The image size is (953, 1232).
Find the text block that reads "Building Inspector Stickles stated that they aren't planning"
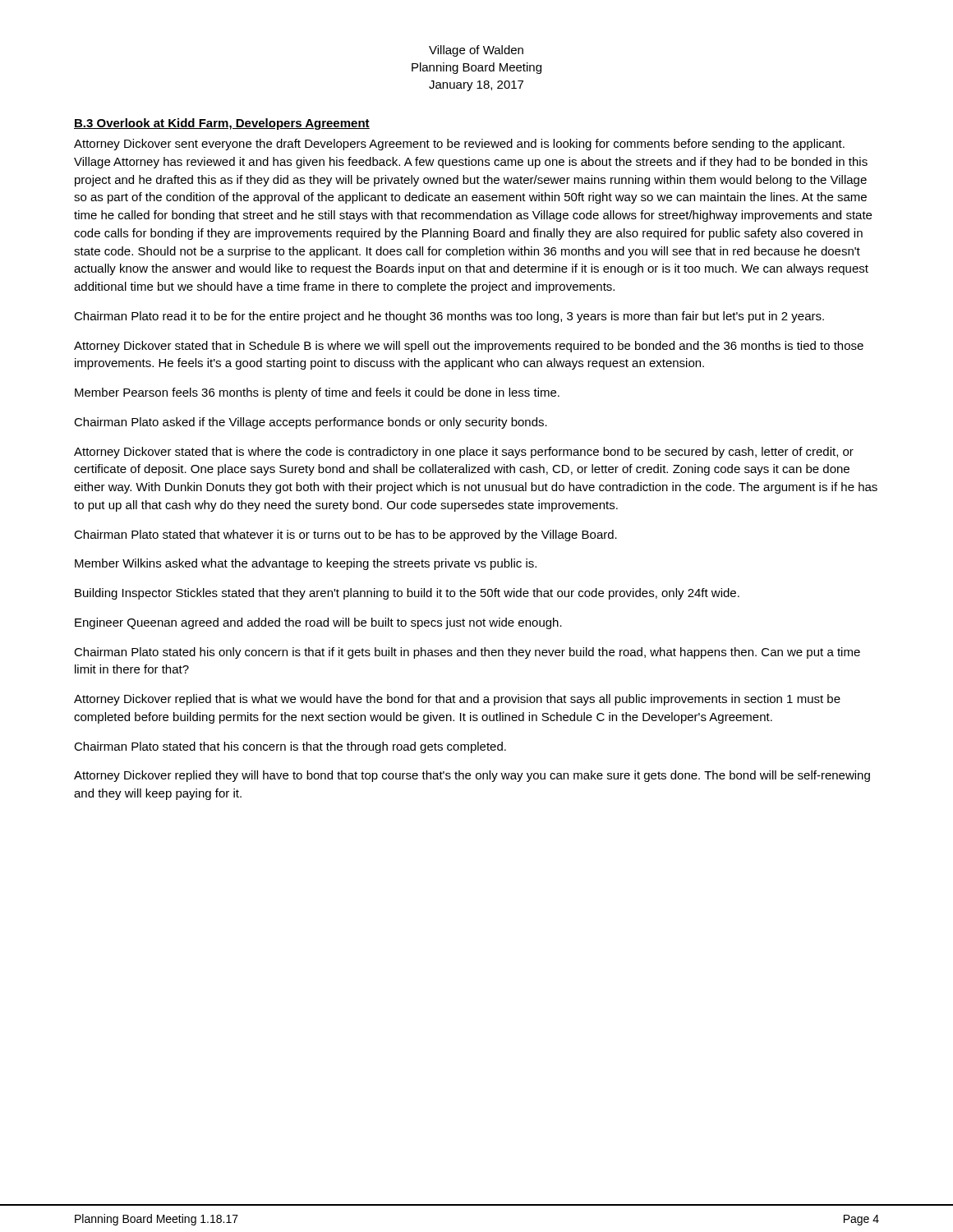407,593
